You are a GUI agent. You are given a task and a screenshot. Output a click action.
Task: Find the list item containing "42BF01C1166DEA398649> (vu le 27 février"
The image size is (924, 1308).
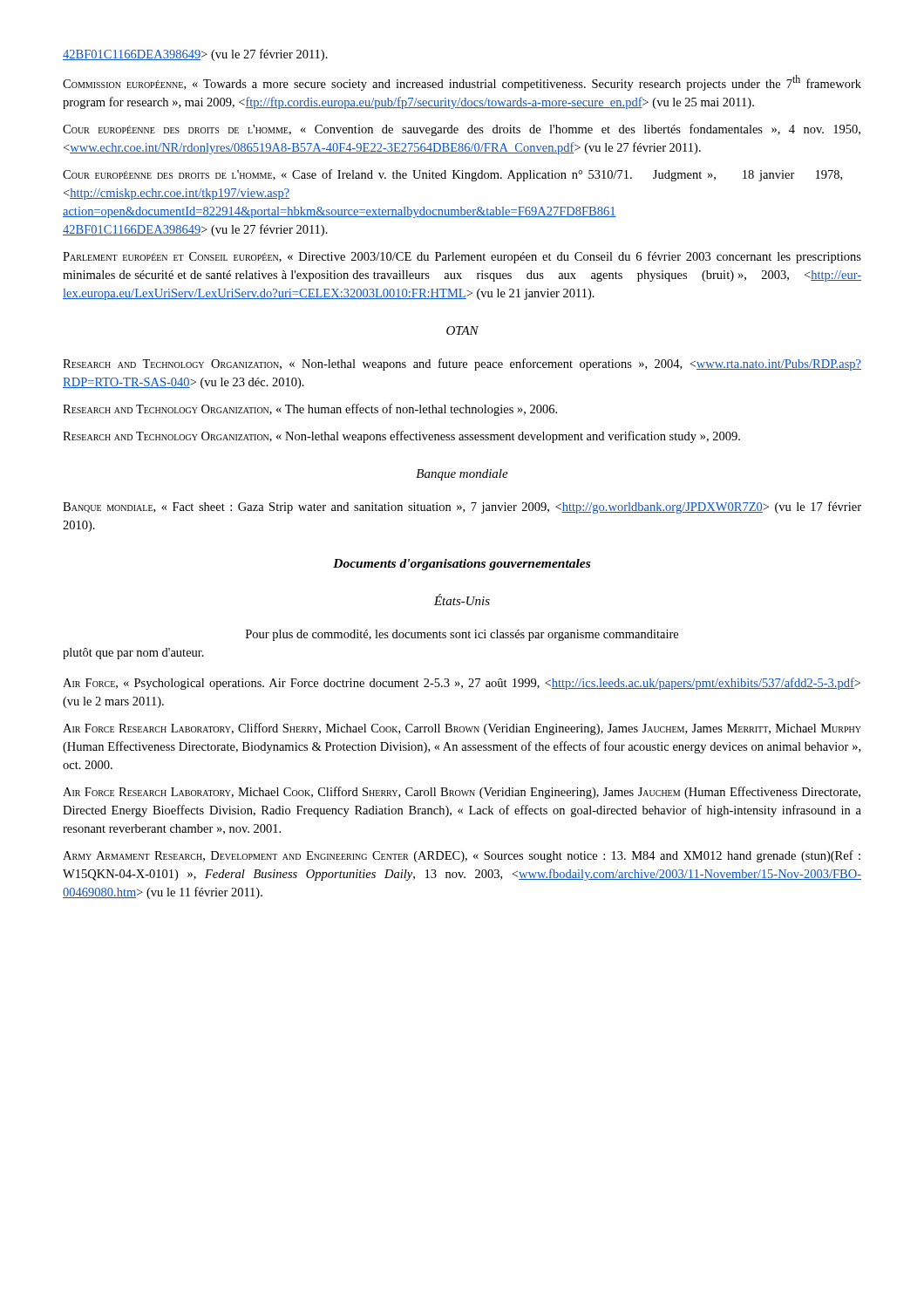[x=195, y=54]
